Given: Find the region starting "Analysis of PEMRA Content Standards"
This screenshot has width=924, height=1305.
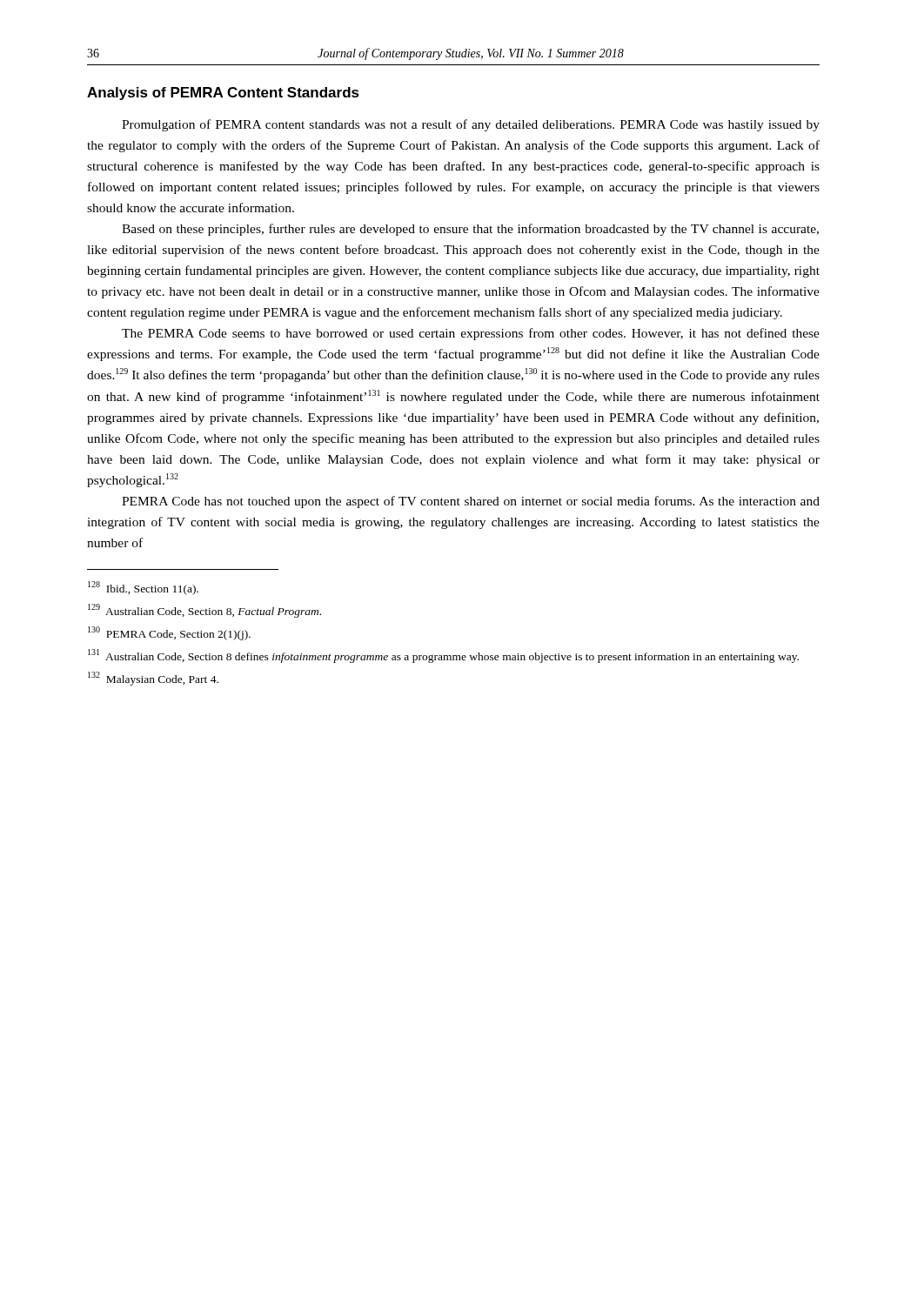Looking at the screenshot, I should point(223,93).
